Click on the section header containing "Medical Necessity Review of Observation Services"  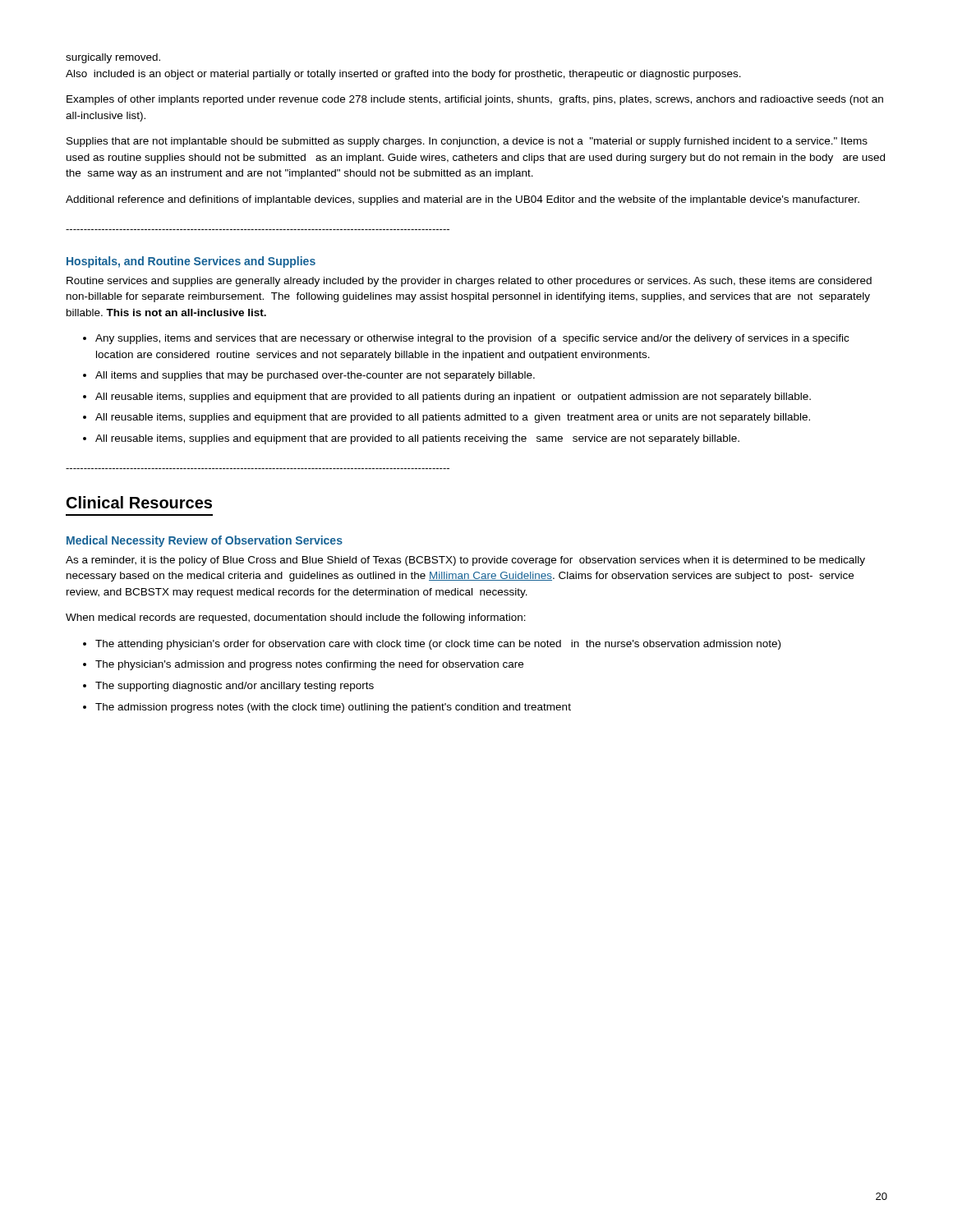[x=204, y=540]
